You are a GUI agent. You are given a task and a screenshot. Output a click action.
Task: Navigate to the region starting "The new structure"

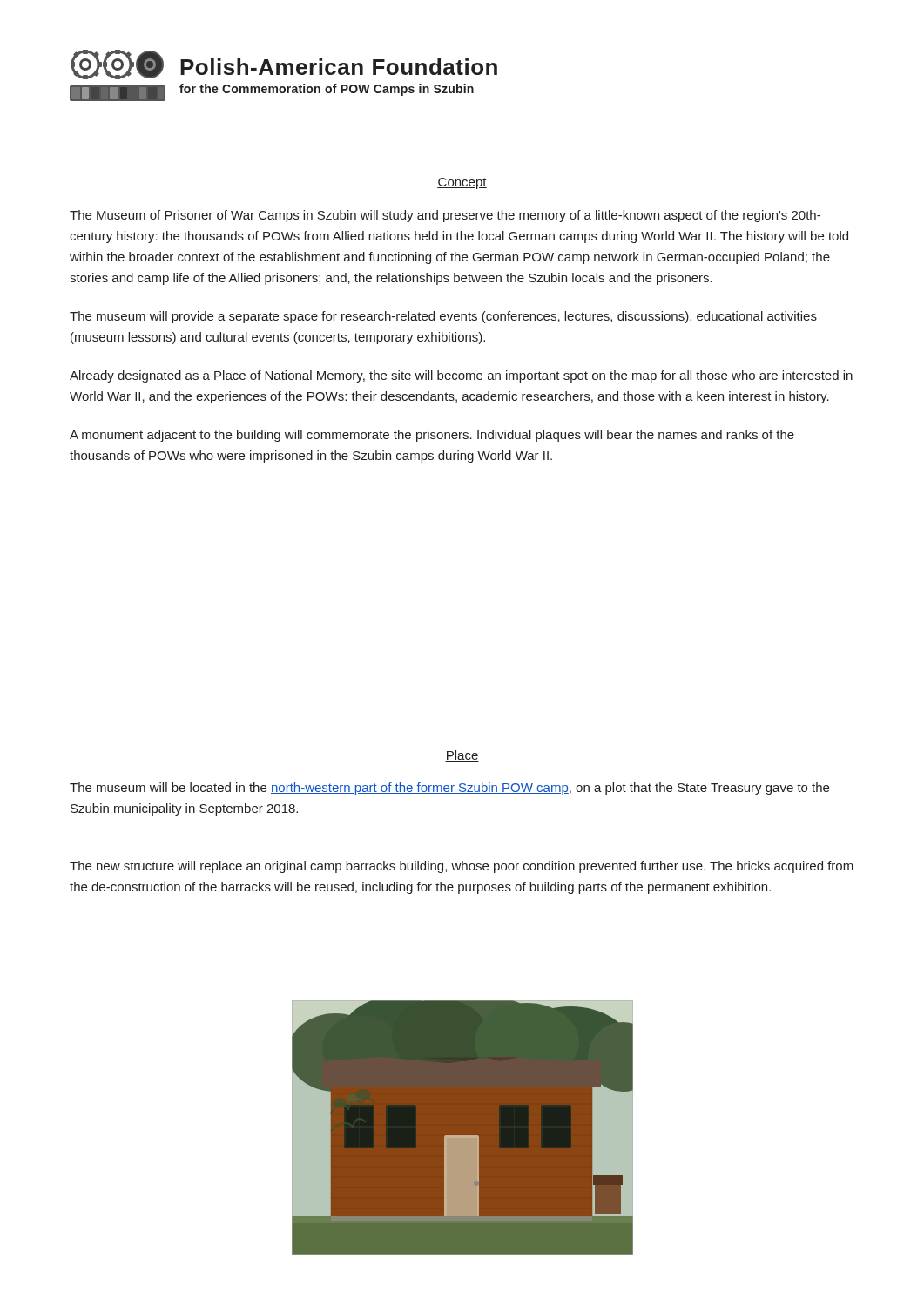462,876
